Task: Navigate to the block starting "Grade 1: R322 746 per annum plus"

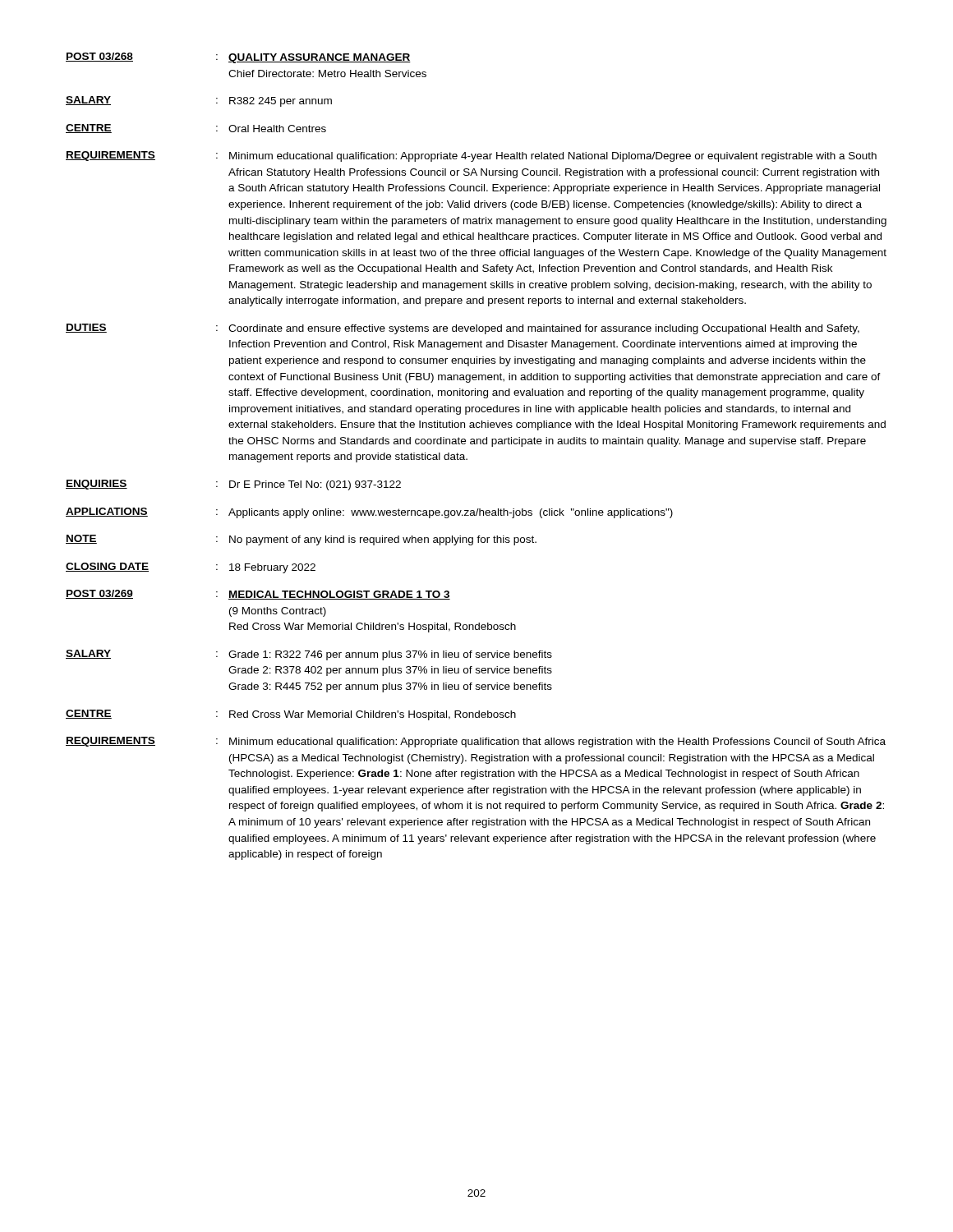Action: point(390,670)
